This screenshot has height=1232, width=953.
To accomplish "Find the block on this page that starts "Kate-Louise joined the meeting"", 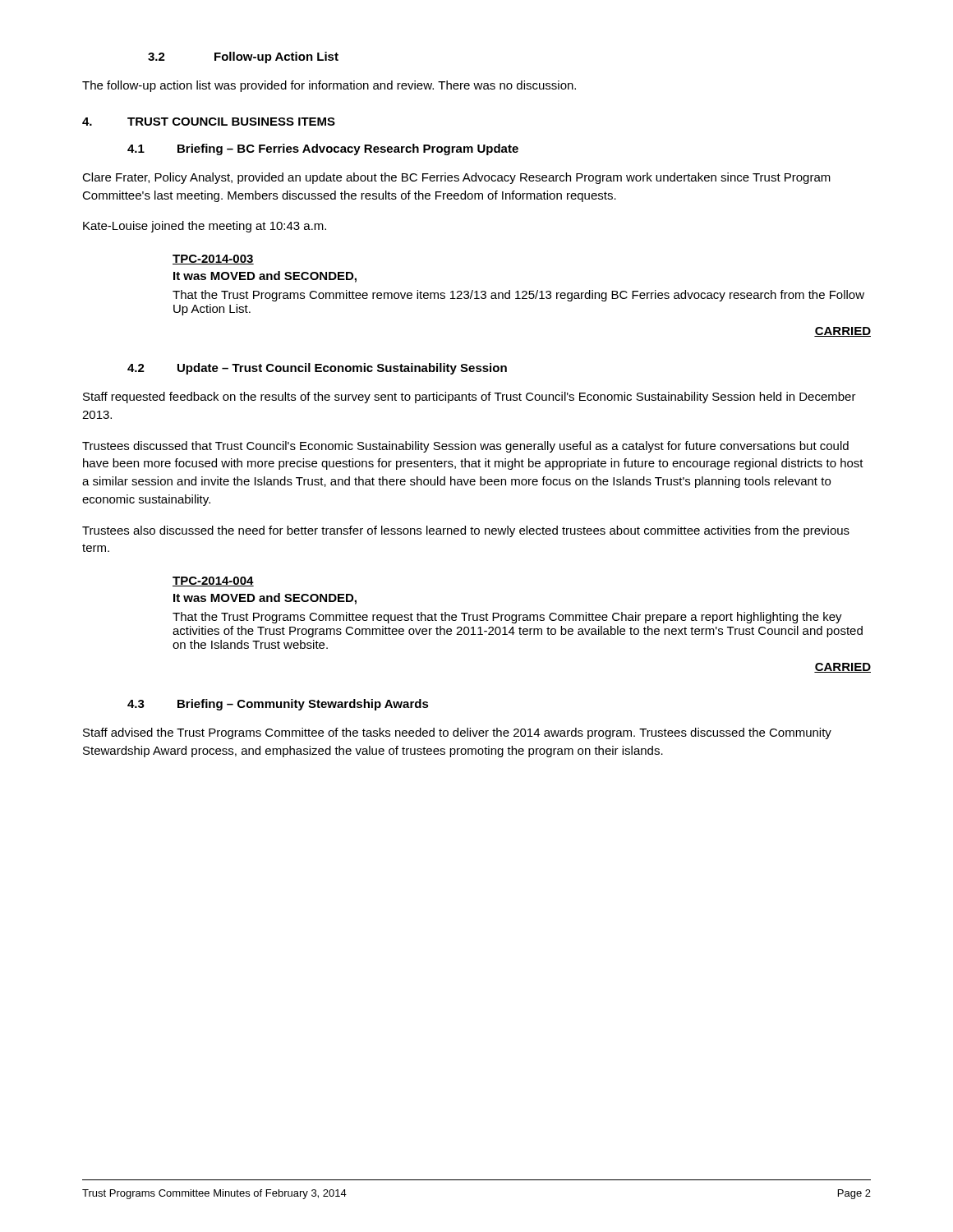I will pyautogui.click(x=205, y=227).
